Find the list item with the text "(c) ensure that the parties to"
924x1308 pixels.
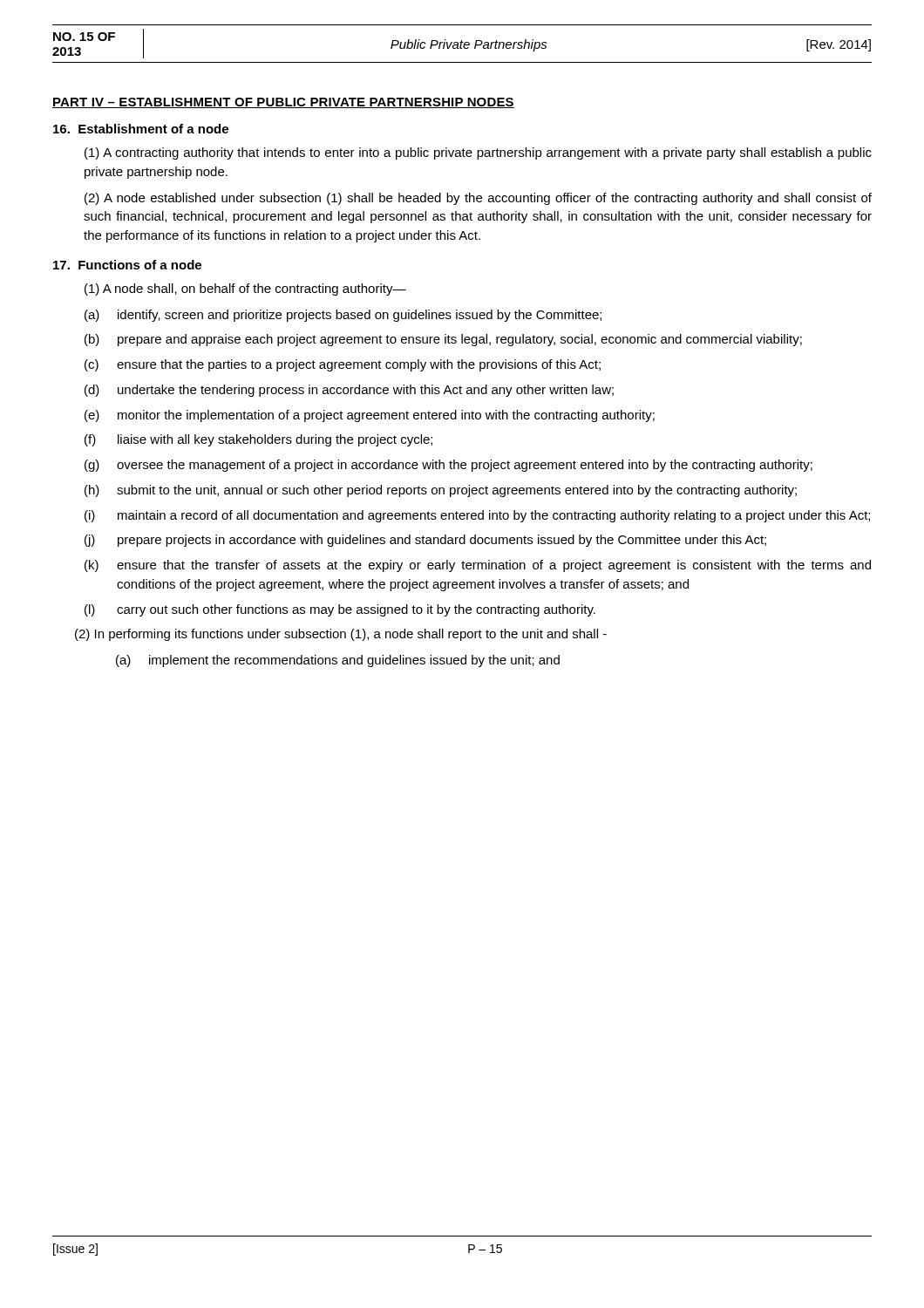coord(478,364)
